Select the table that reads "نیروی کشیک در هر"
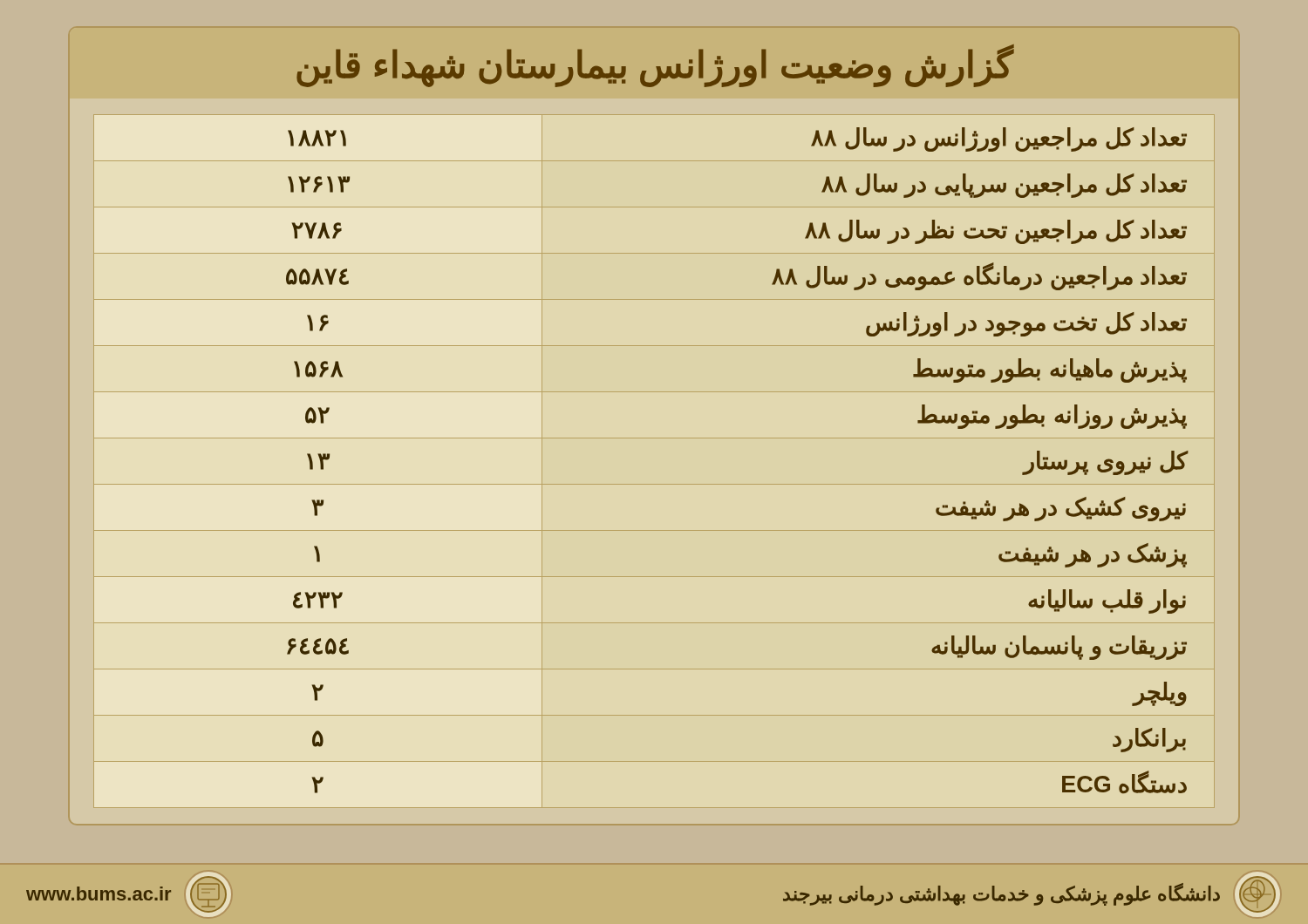The width and height of the screenshot is (1308, 924). tap(654, 461)
